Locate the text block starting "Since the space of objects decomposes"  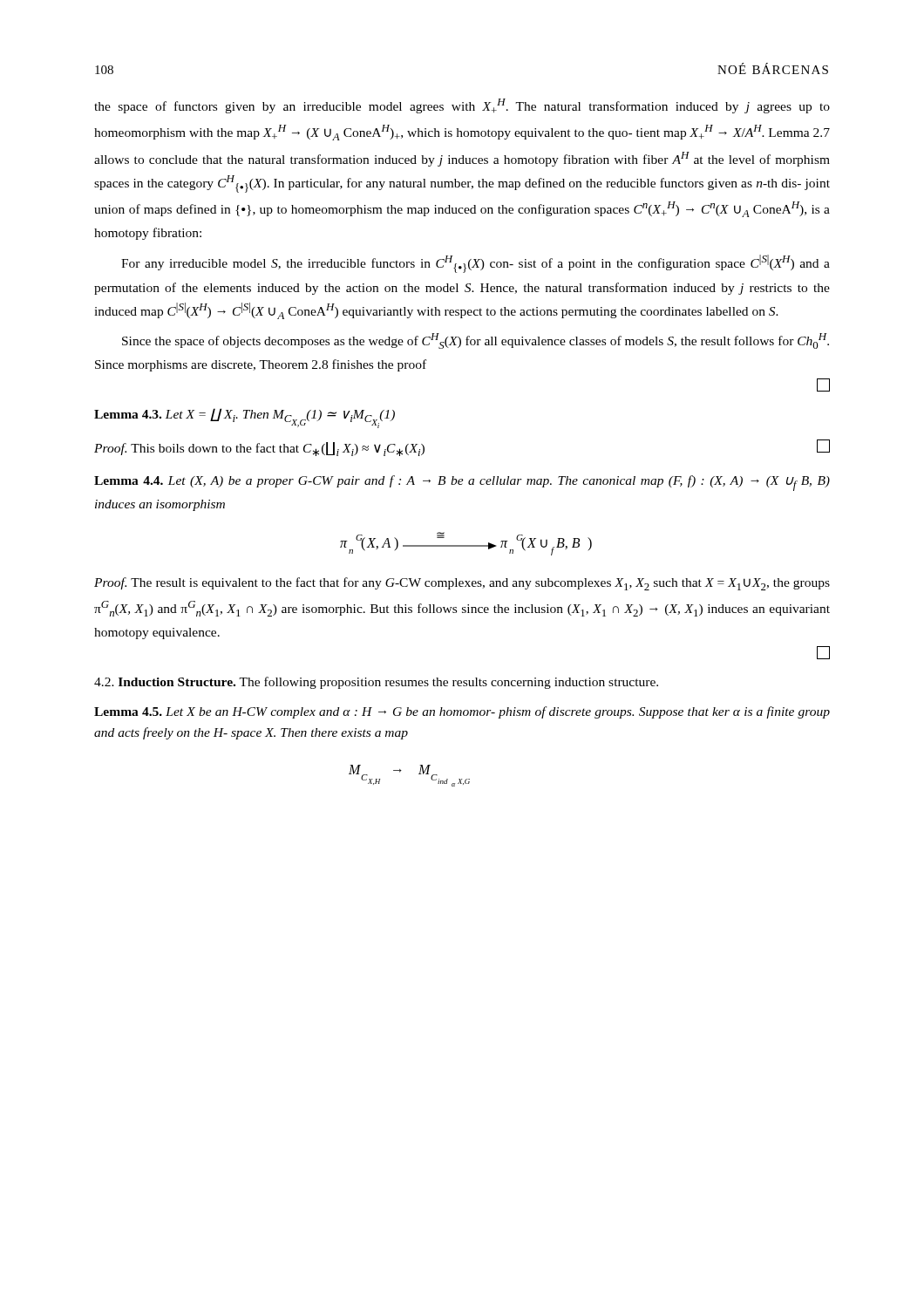coord(462,351)
